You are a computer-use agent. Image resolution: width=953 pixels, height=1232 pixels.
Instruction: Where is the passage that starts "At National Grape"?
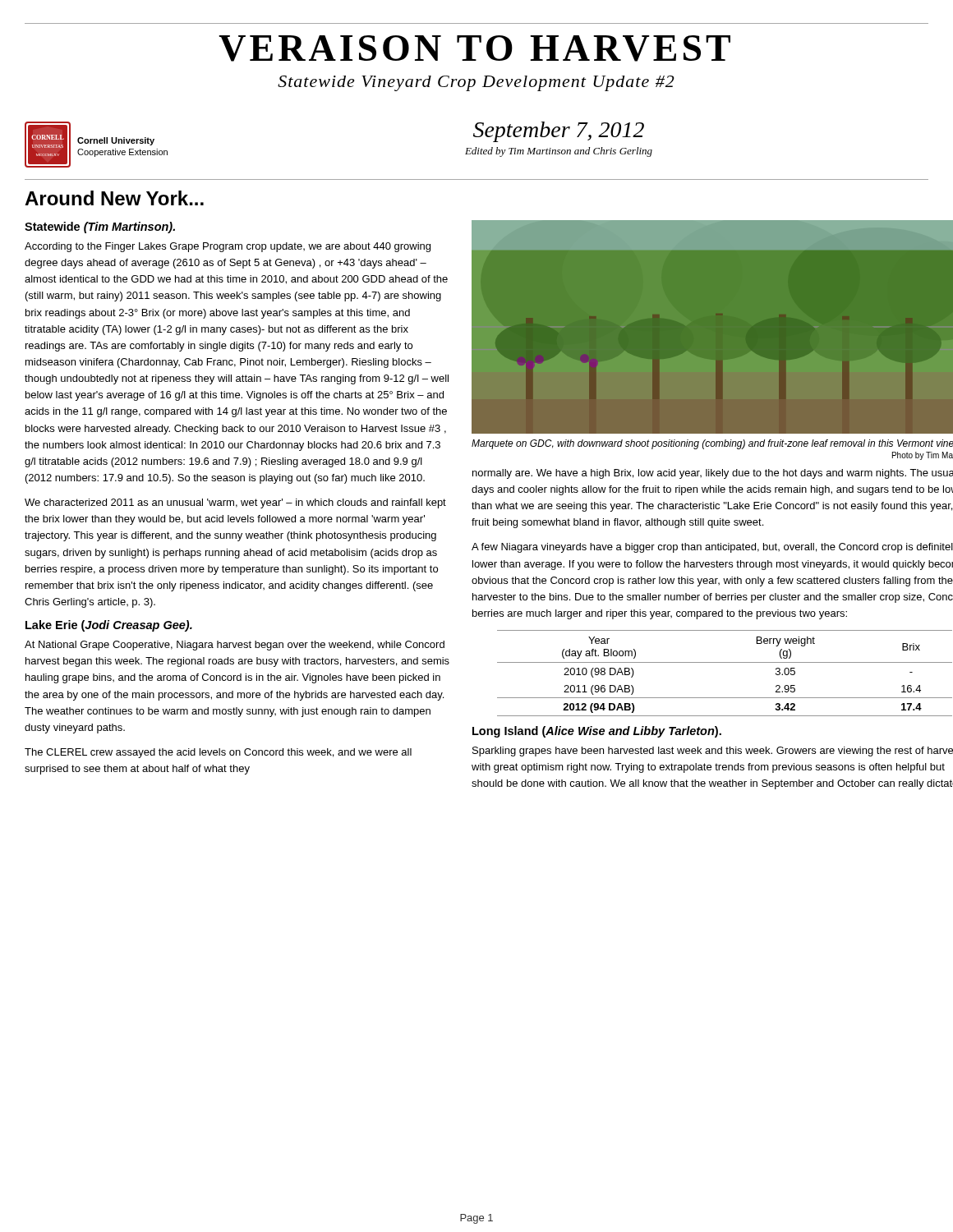[238, 686]
